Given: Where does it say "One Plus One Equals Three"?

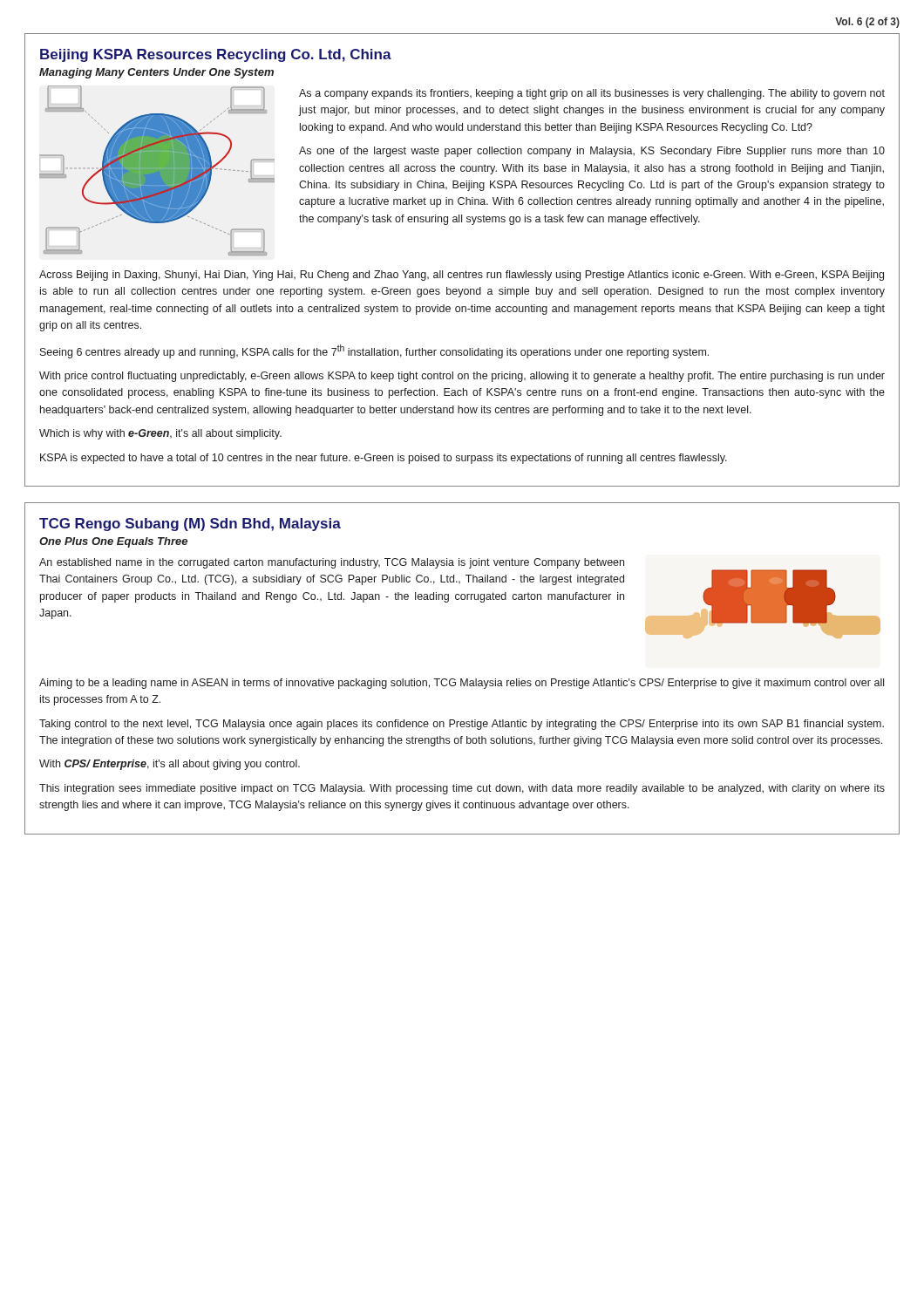Looking at the screenshot, I should pyautogui.click(x=114, y=541).
